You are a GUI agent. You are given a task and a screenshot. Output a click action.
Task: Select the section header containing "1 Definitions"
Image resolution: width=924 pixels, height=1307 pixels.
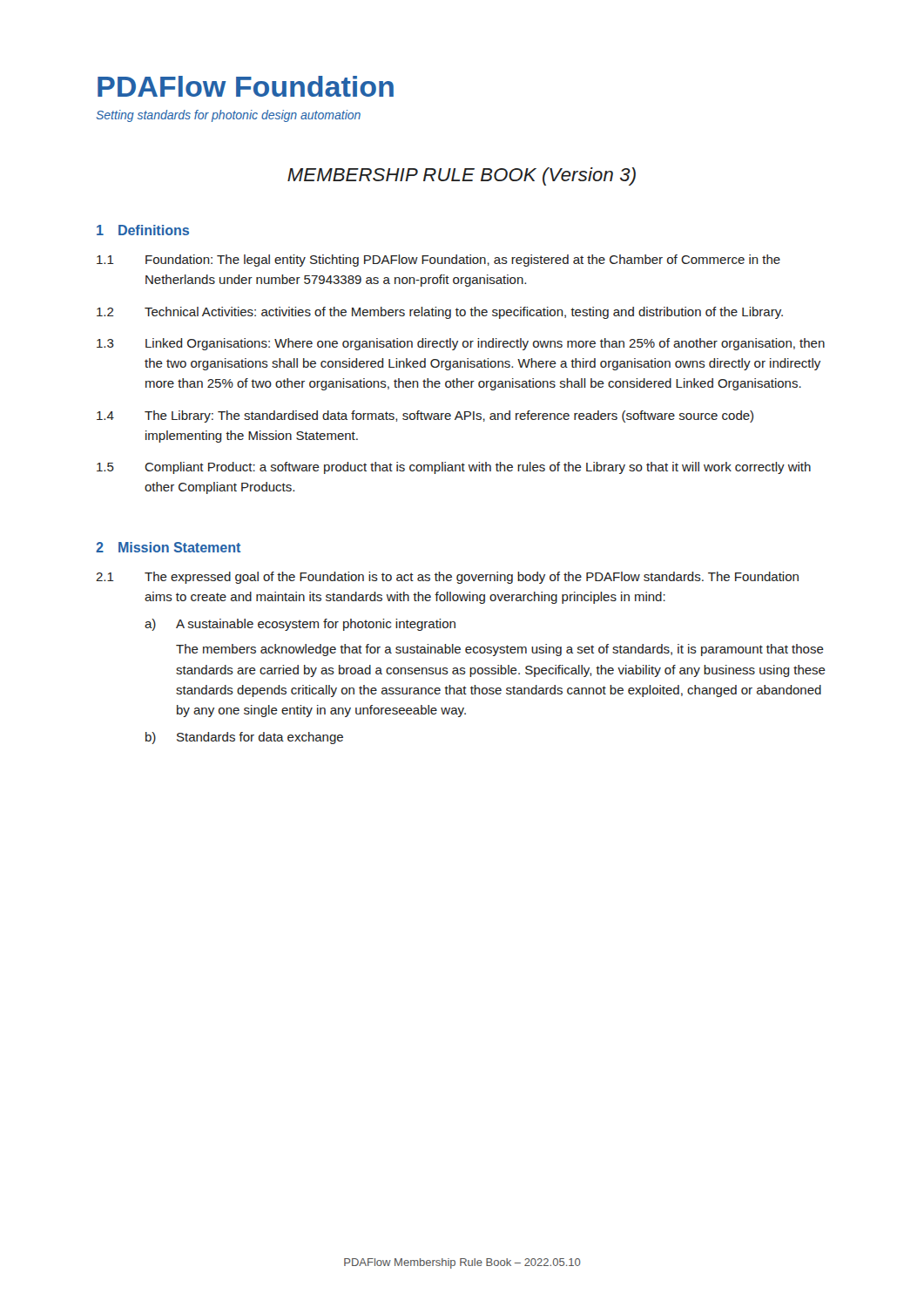(143, 231)
